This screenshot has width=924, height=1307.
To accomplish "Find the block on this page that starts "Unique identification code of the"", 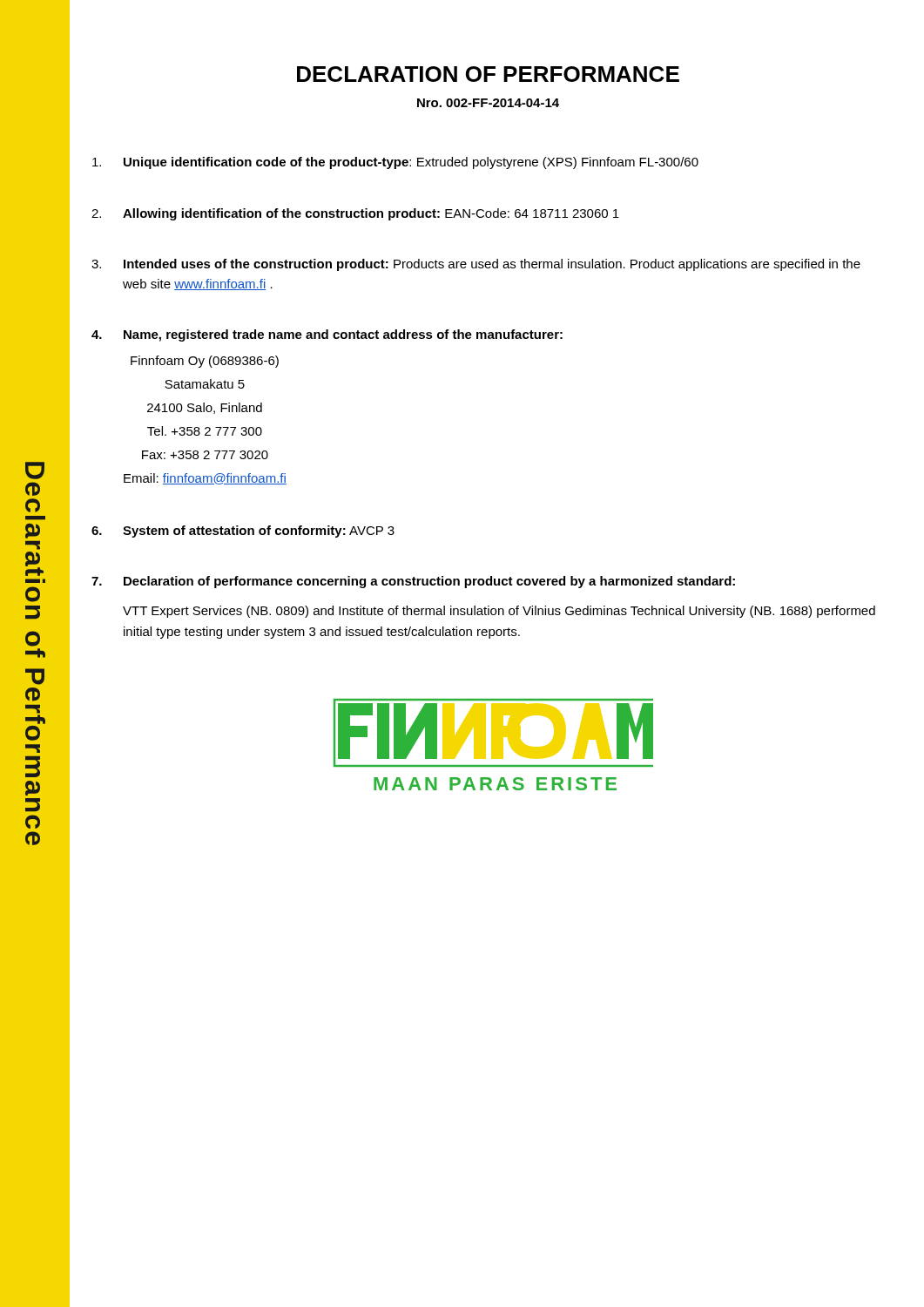I will pos(488,162).
